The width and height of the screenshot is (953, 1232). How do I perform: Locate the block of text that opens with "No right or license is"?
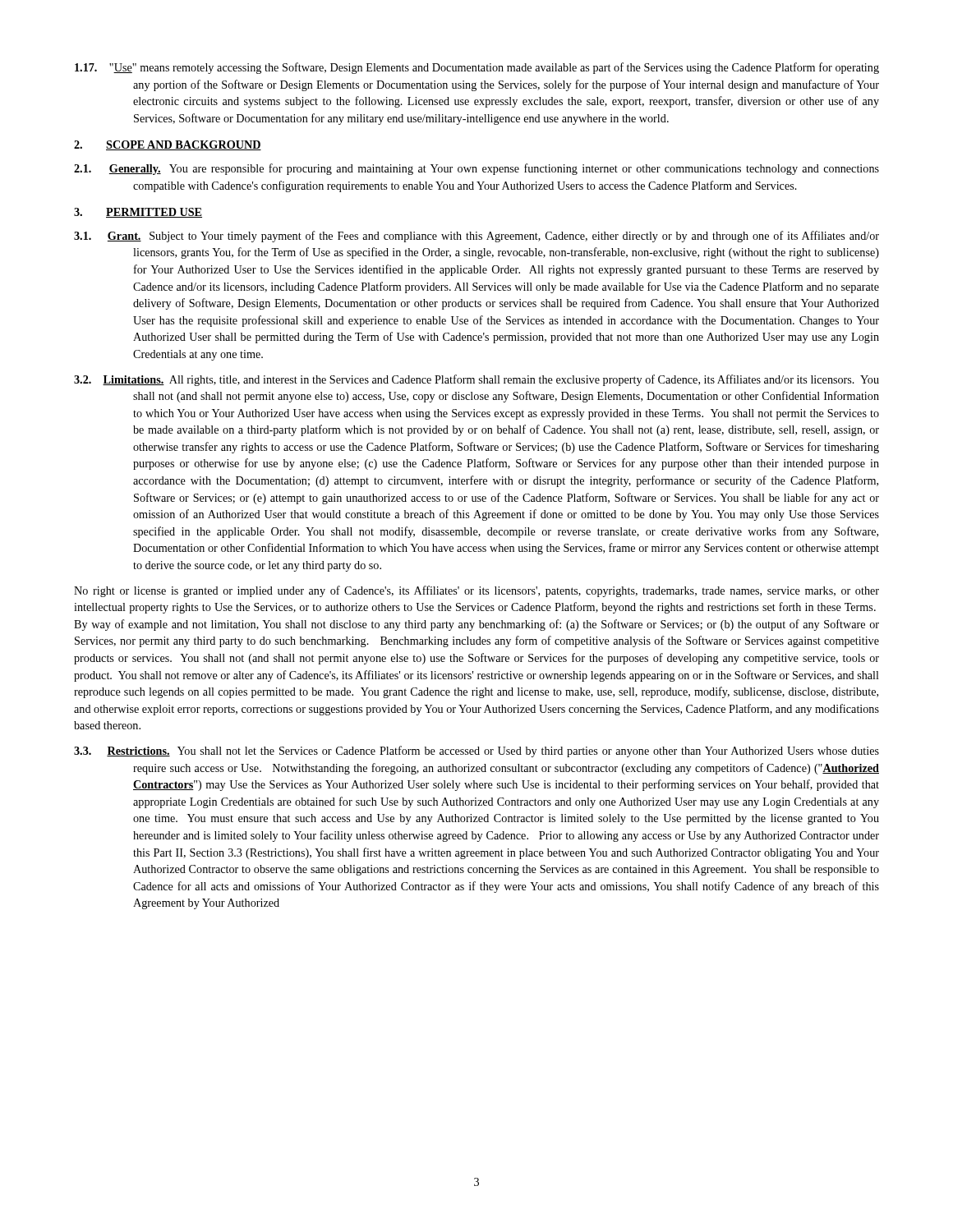(x=476, y=658)
